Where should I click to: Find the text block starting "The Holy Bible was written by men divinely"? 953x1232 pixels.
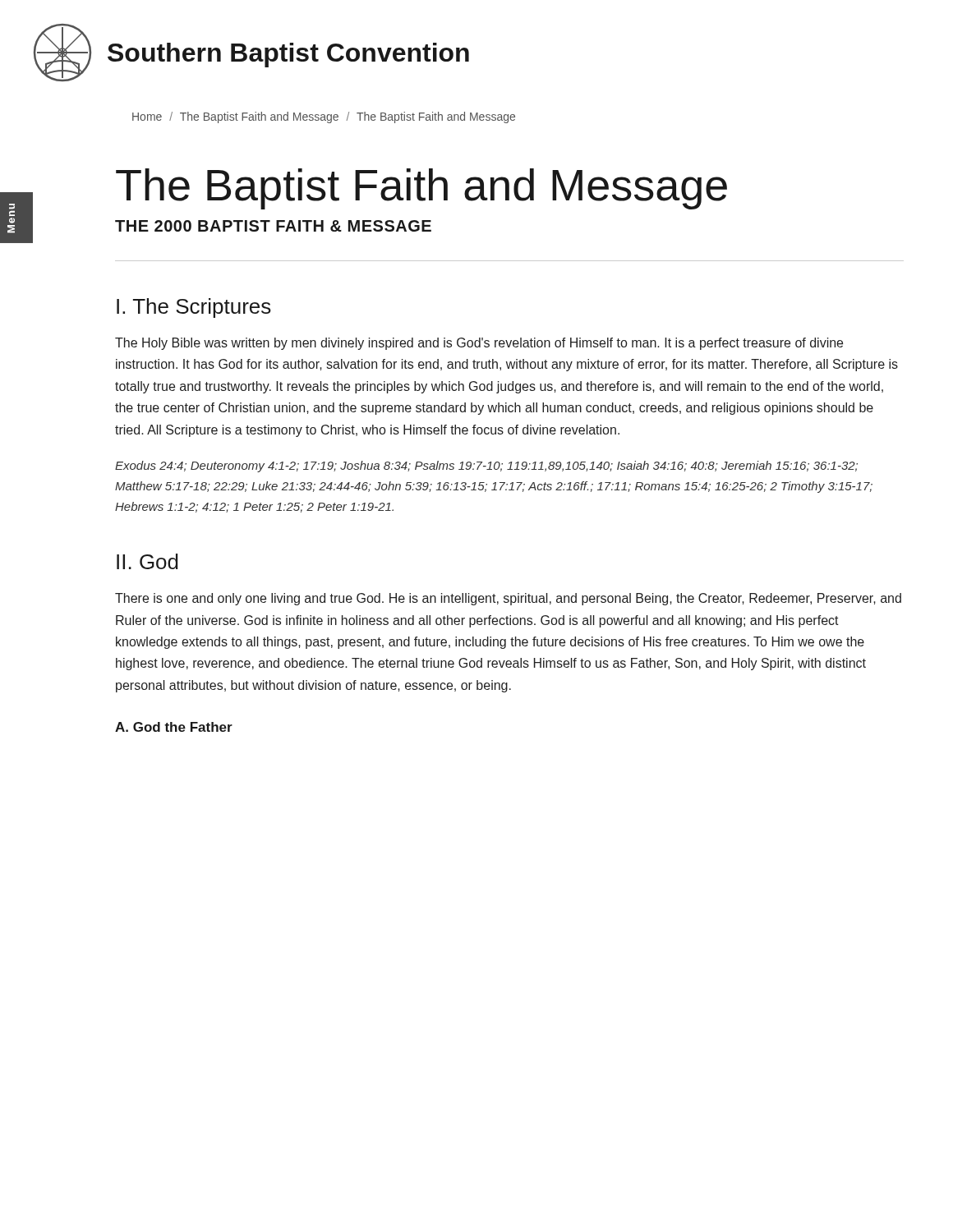coord(509,387)
